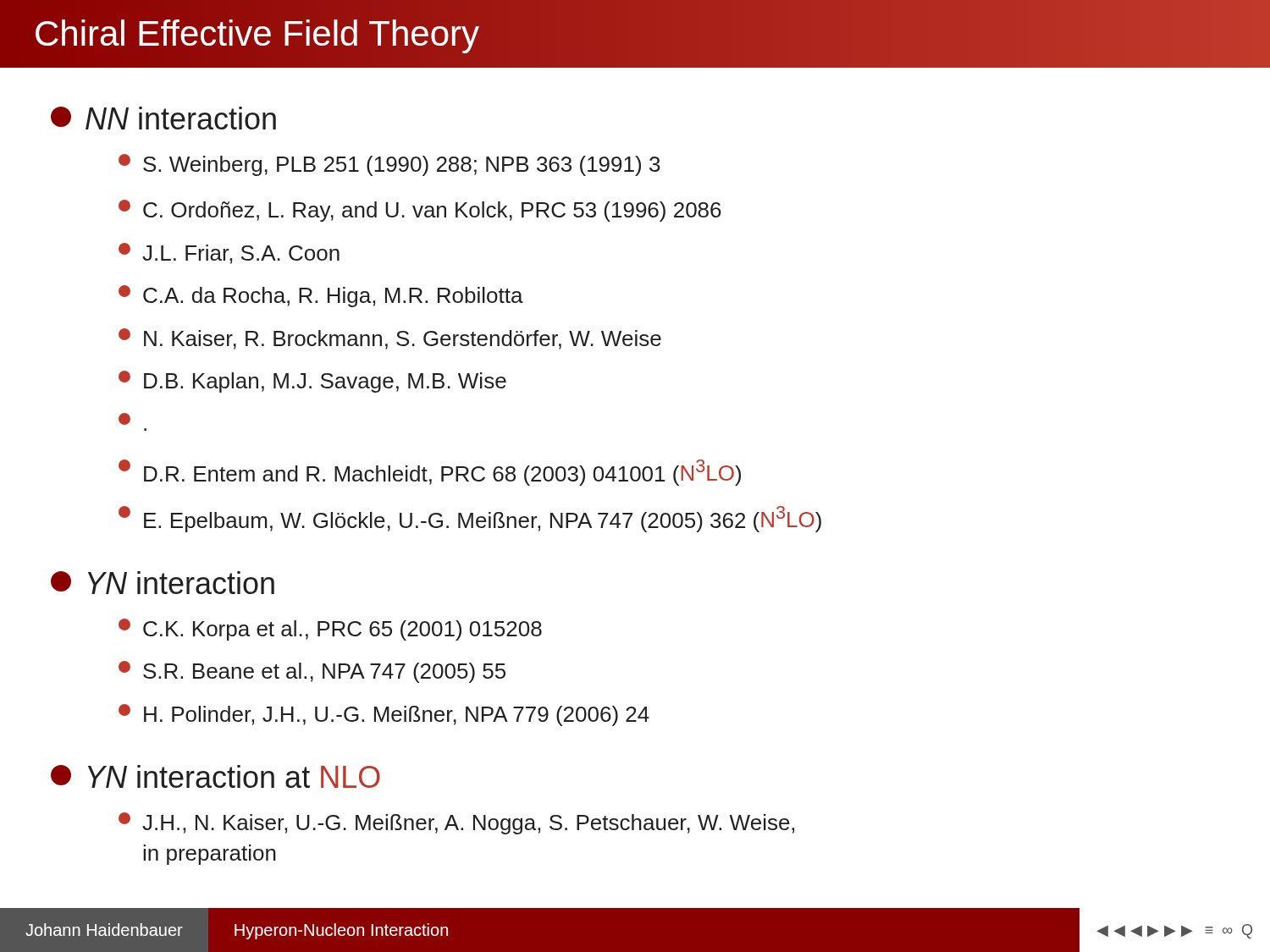Select the list item with the text "N. Kaiser, R."
This screenshot has width=1270, height=952.
tap(390, 338)
